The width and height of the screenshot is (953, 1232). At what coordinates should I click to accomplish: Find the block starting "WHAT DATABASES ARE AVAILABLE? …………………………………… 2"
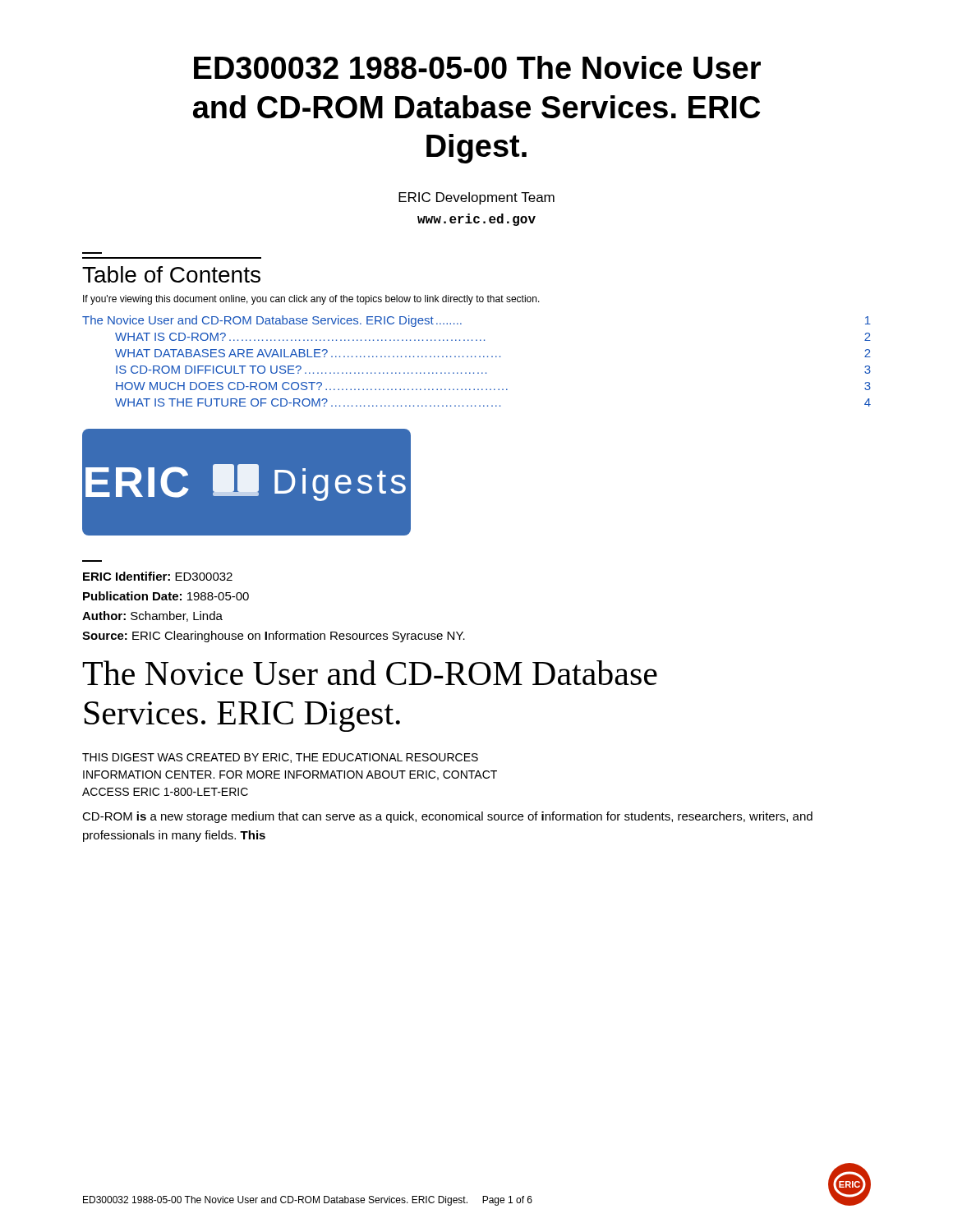tap(493, 352)
